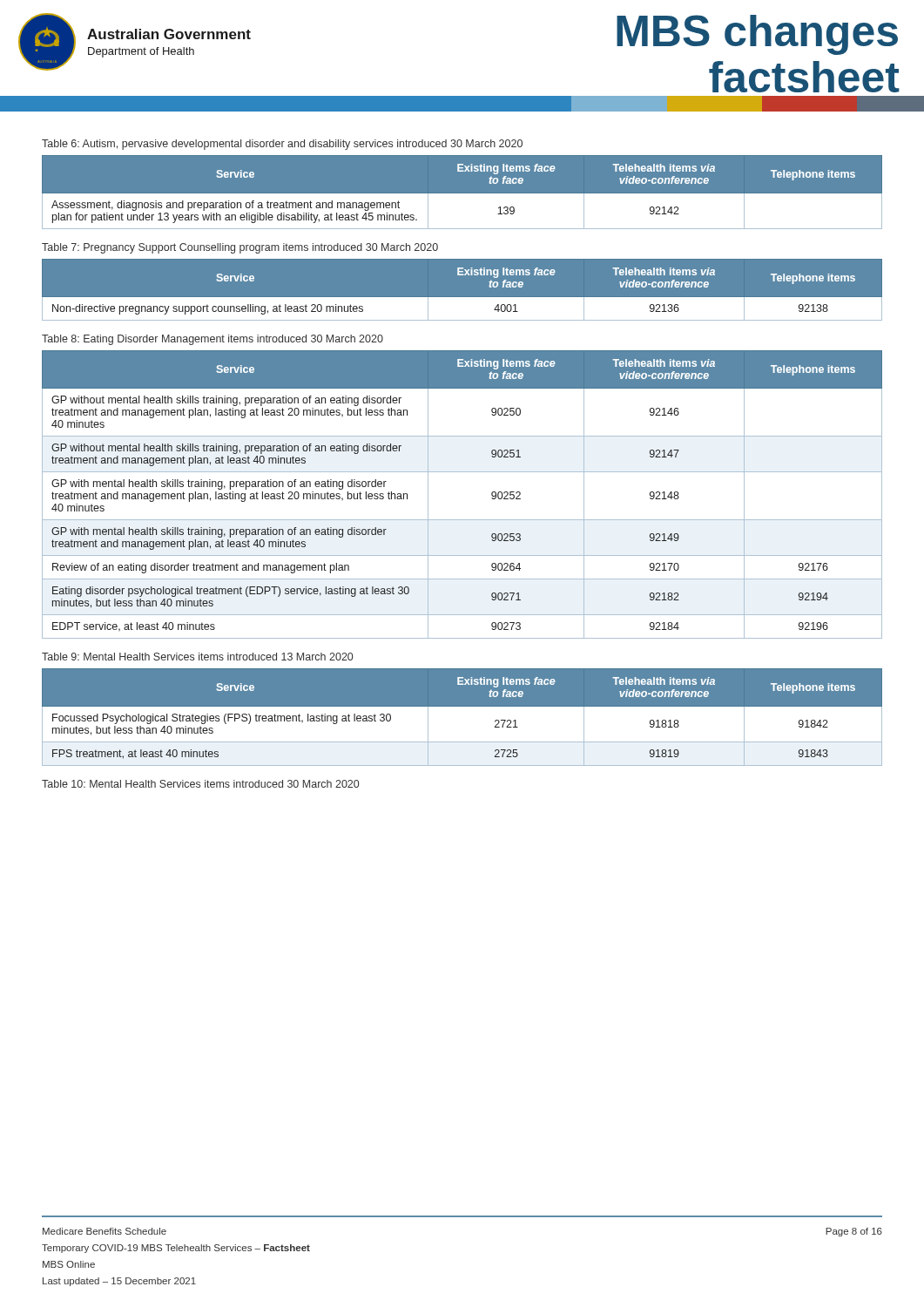Select the table that reads "Review of an"
The width and height of the screenshot is (924, 1307).
coord(462,495)
